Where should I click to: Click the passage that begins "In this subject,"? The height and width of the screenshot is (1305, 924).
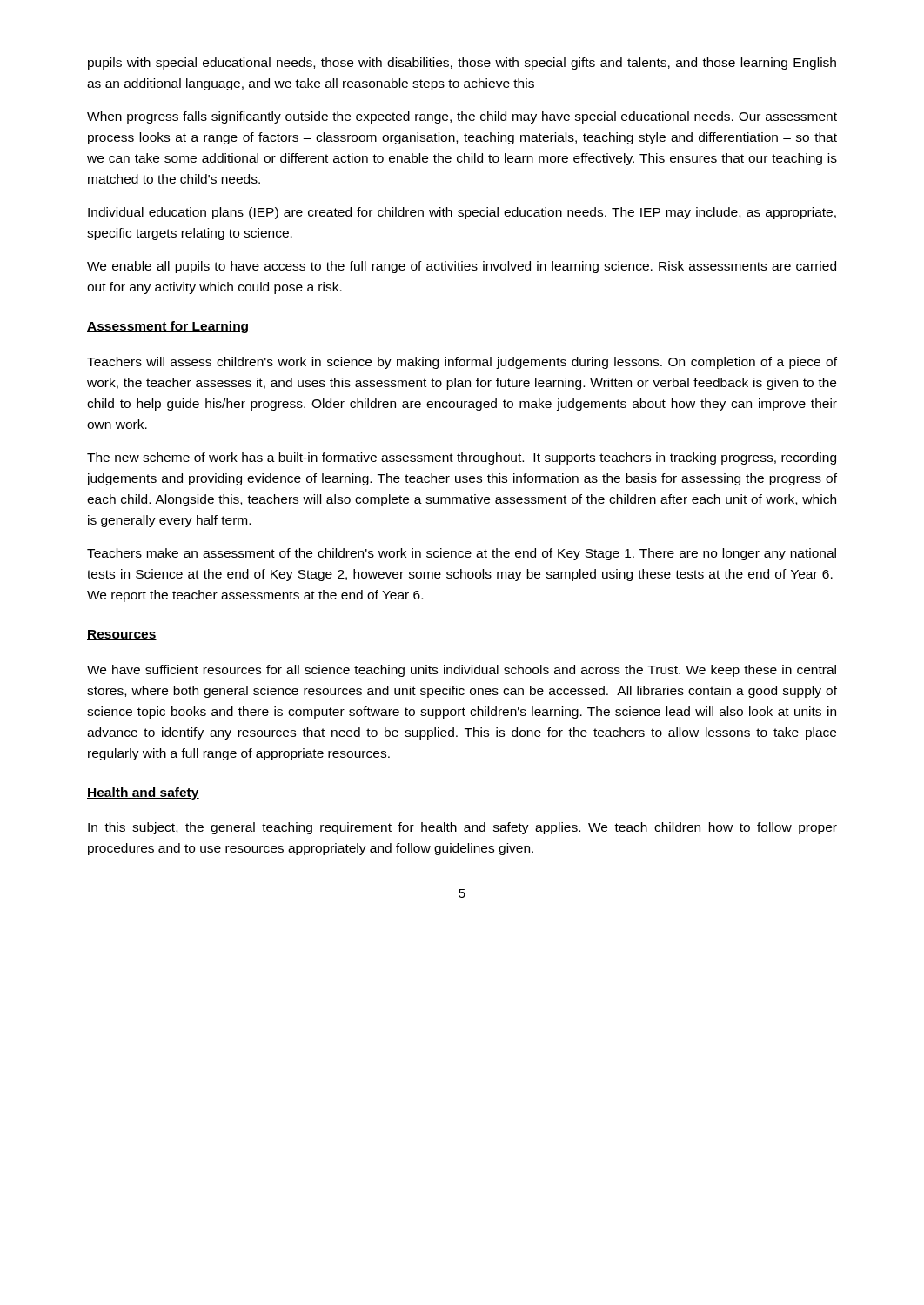(x=462, y=838)
